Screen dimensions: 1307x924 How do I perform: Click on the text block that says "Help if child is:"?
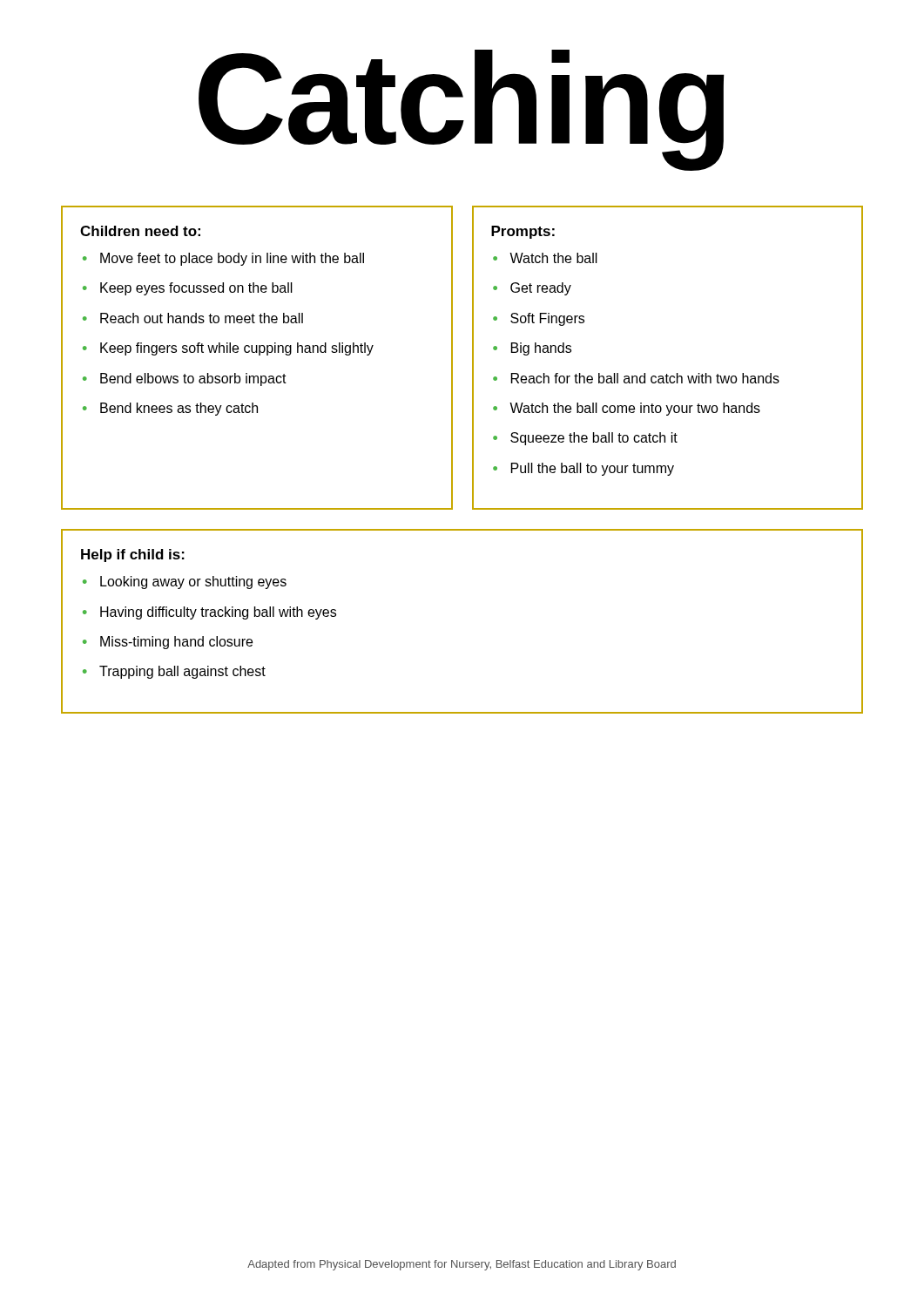[133, 555]
